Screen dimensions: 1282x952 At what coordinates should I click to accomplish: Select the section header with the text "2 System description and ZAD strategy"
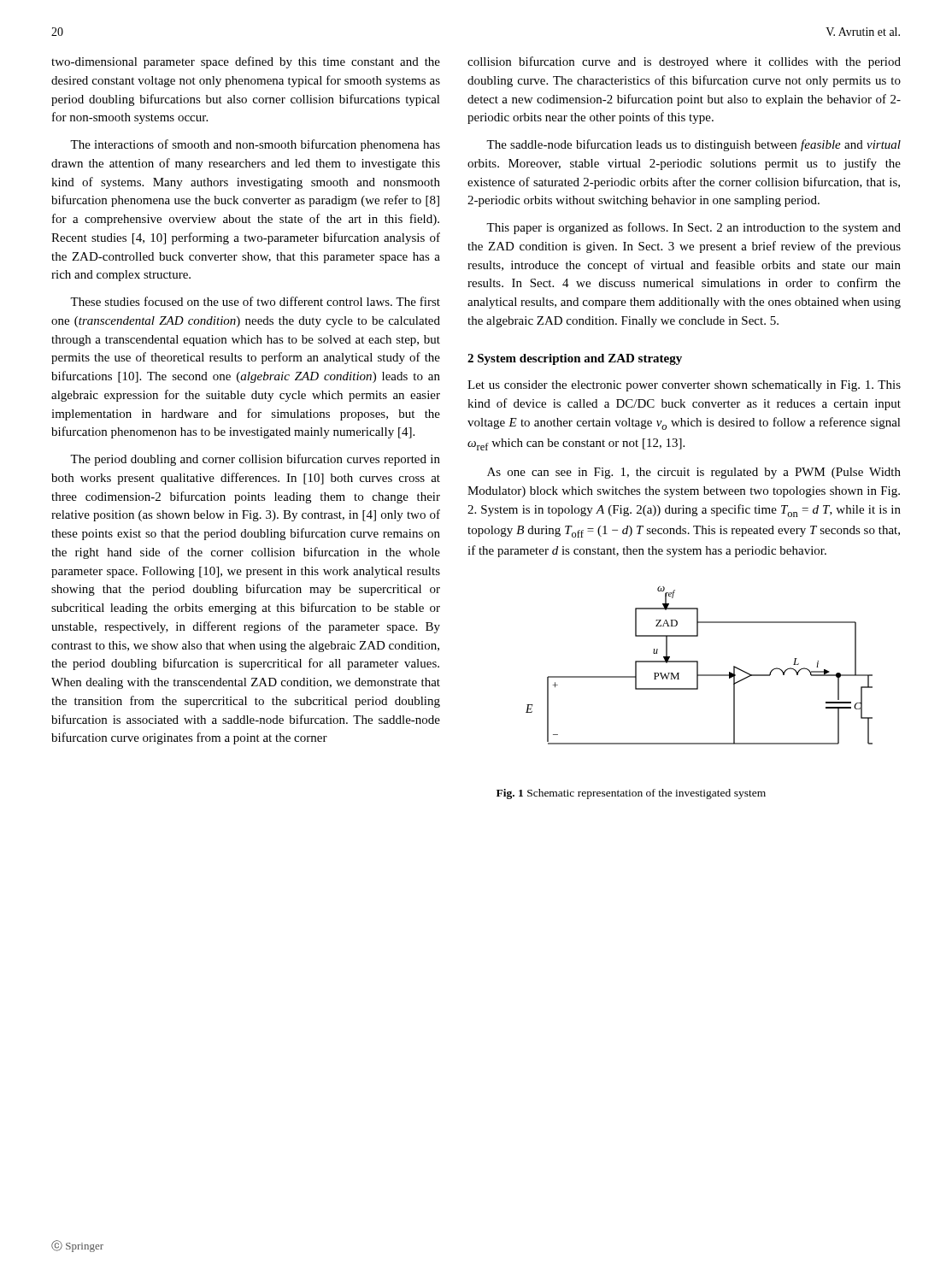575,358
